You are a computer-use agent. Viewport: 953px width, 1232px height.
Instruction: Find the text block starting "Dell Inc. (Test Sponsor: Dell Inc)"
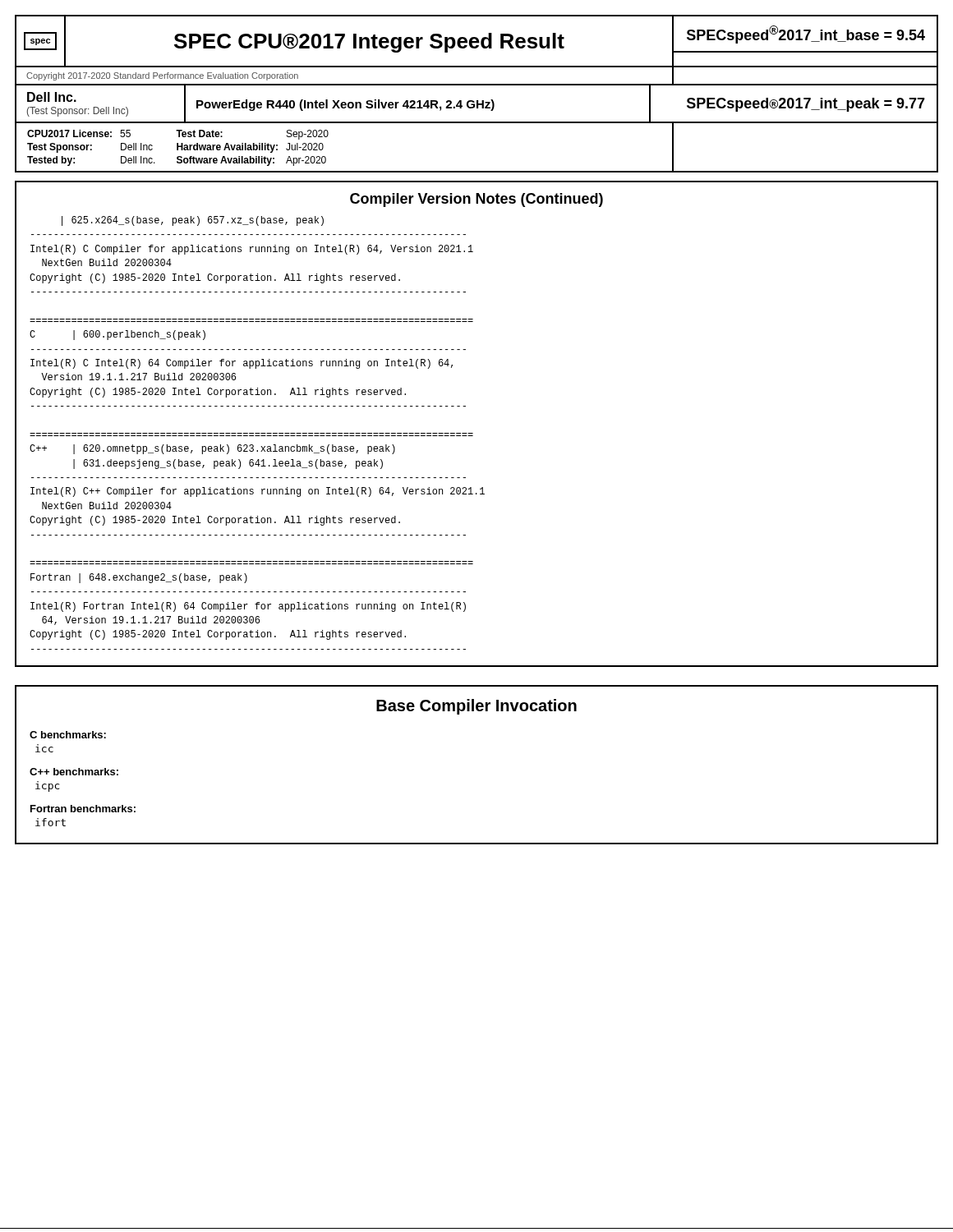pyautogui.click(x=100, y=103)
